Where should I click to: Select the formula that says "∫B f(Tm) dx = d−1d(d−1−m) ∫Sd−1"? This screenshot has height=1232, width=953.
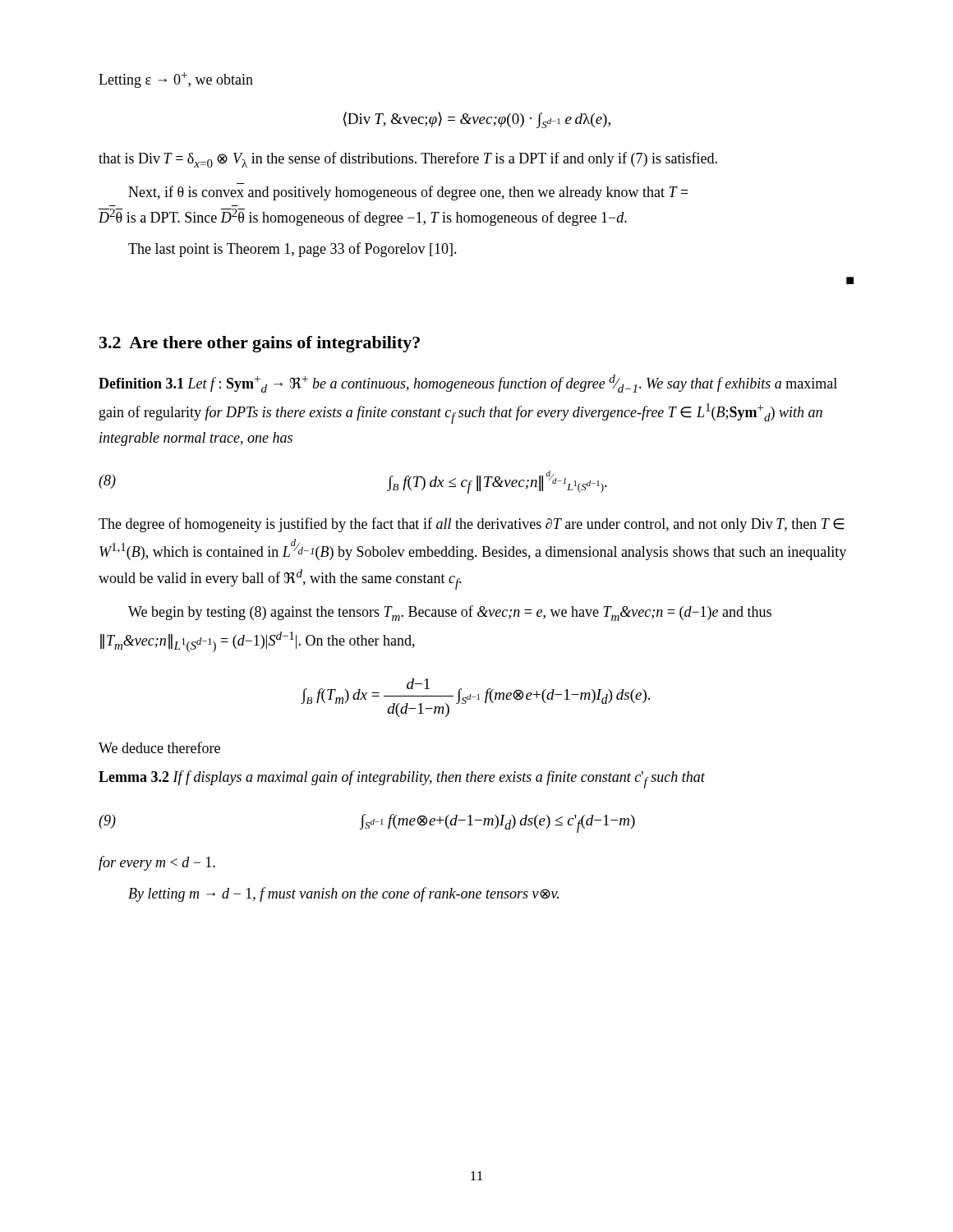476,696
